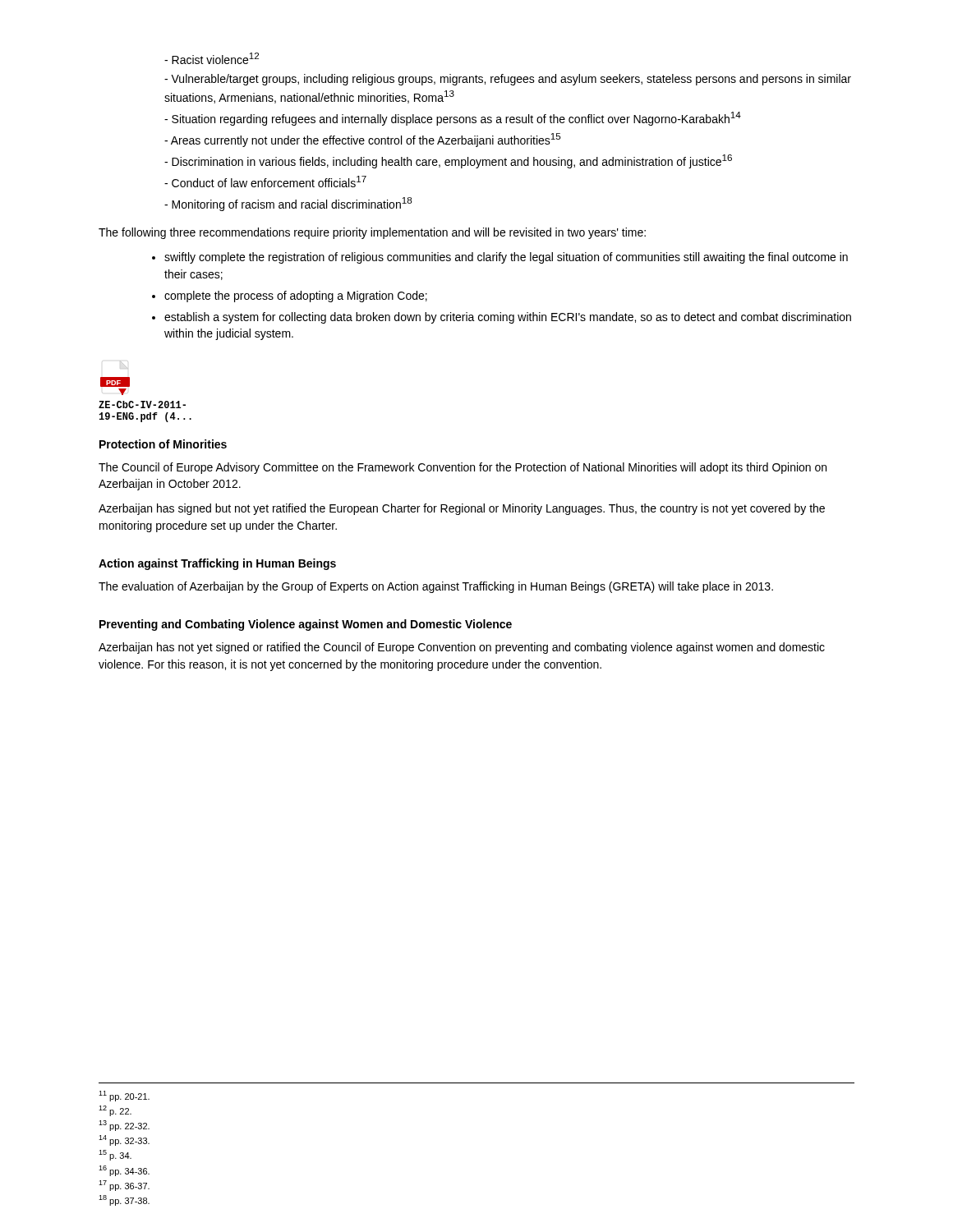Locate the element starting "Azerbaijan has not yet signed or ratified"

pyautogui.click(x=476, y=656)
